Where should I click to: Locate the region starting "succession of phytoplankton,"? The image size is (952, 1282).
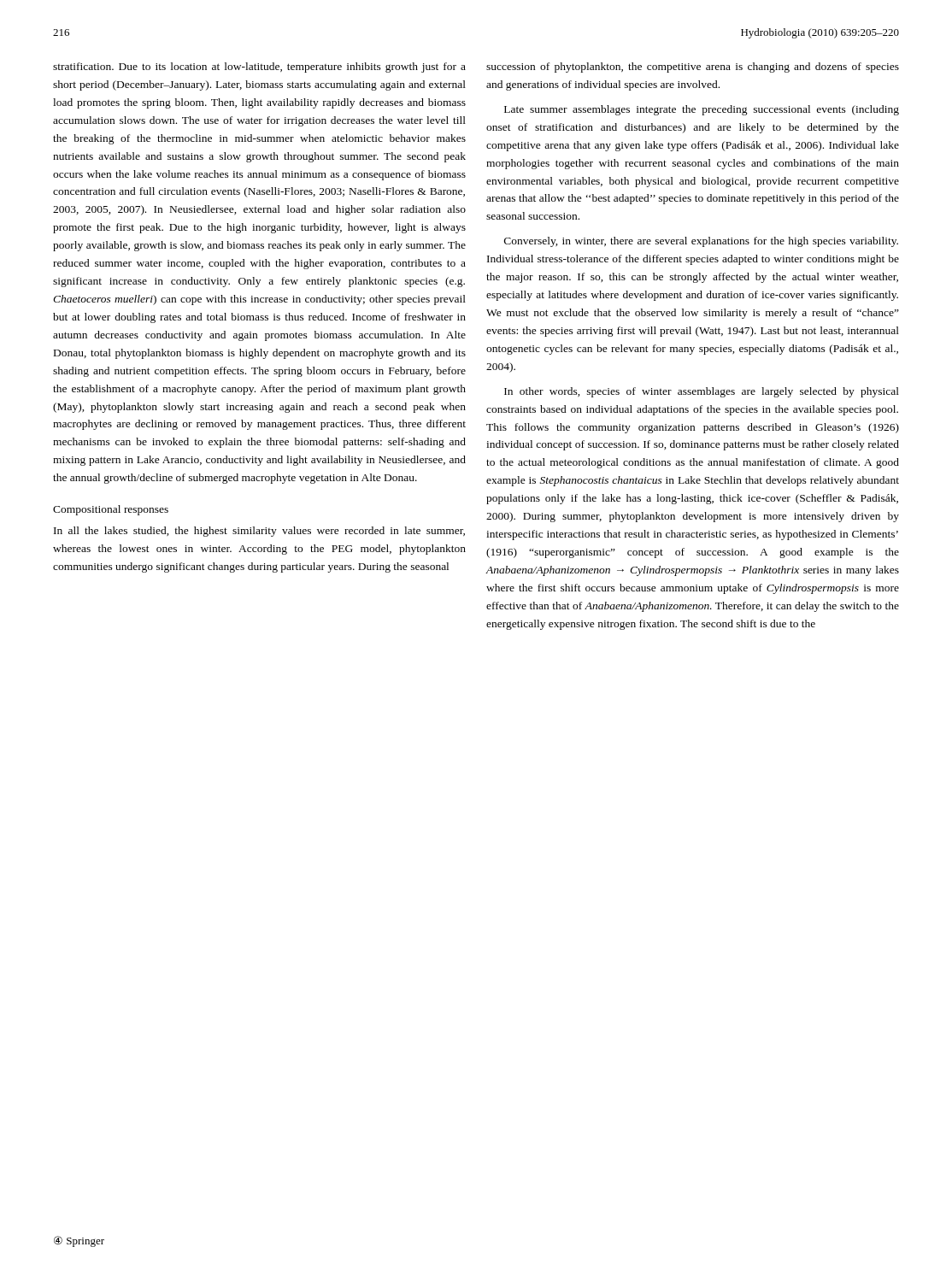[x=693, y=345]
